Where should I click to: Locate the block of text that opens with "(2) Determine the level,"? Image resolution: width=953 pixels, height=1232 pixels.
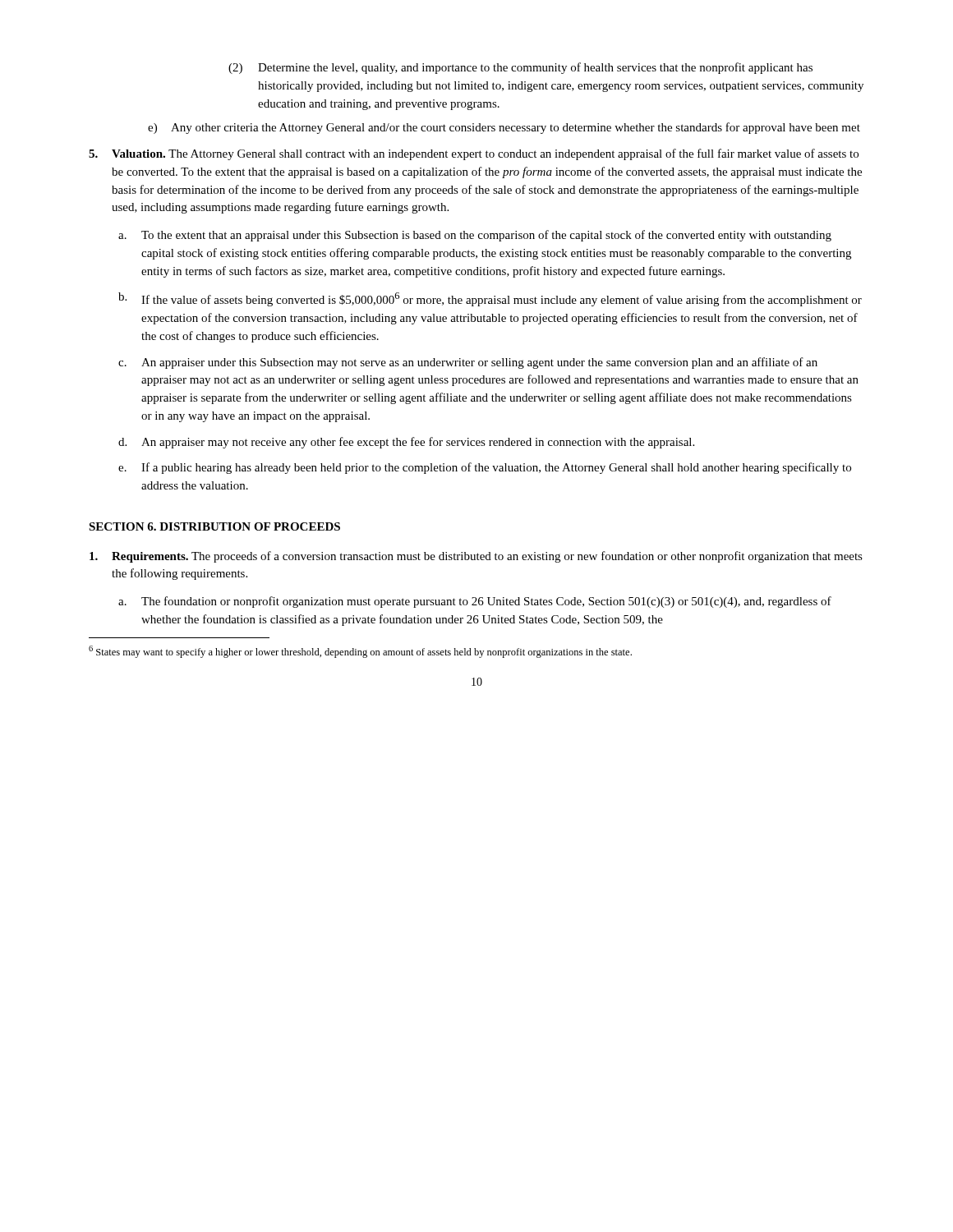[546, 86]
